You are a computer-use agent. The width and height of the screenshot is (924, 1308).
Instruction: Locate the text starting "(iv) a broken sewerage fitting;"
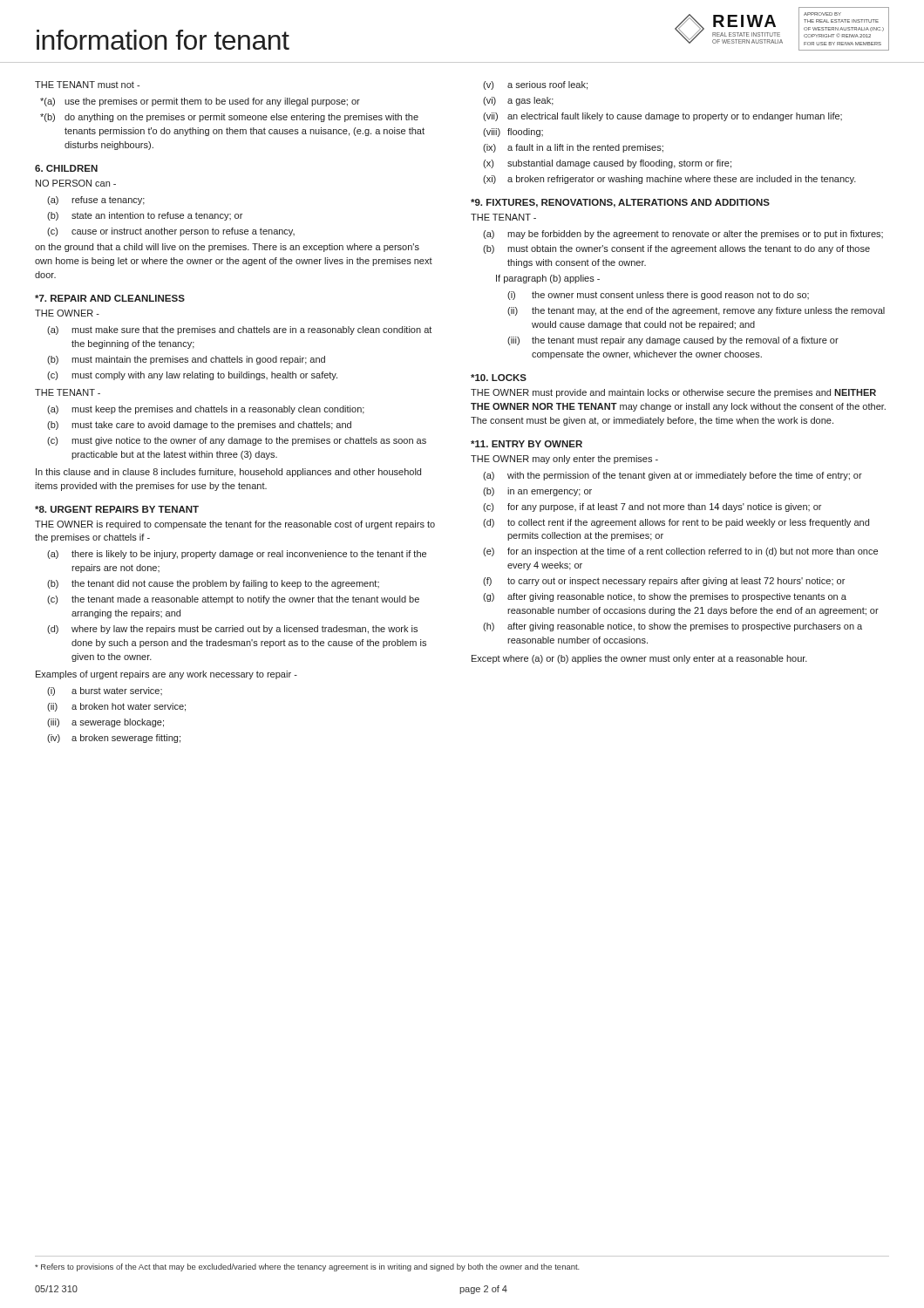coord(114,739)
